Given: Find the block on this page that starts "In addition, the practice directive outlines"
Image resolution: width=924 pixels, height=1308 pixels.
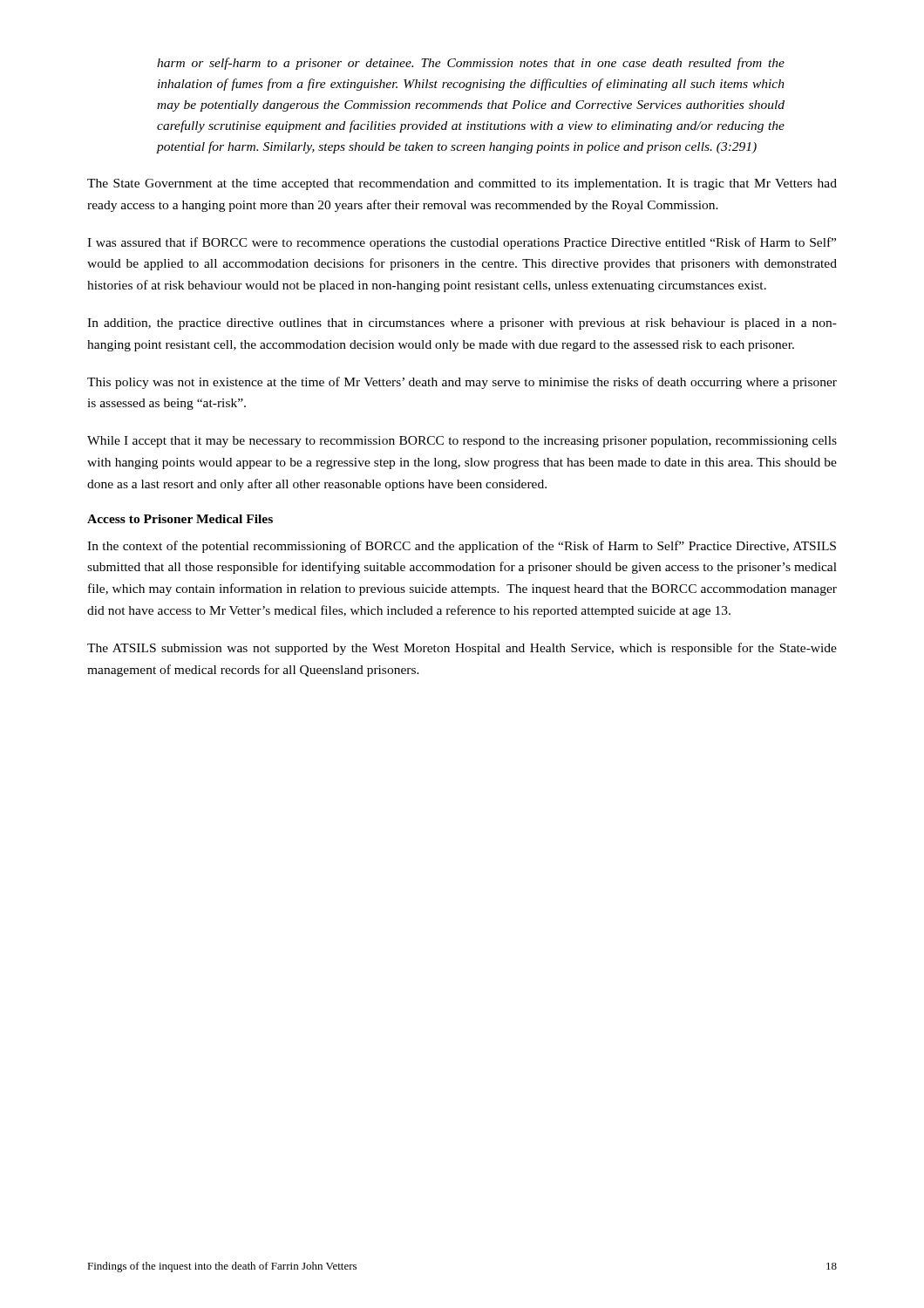Looking at the screenshot, I should click(462, 333).
